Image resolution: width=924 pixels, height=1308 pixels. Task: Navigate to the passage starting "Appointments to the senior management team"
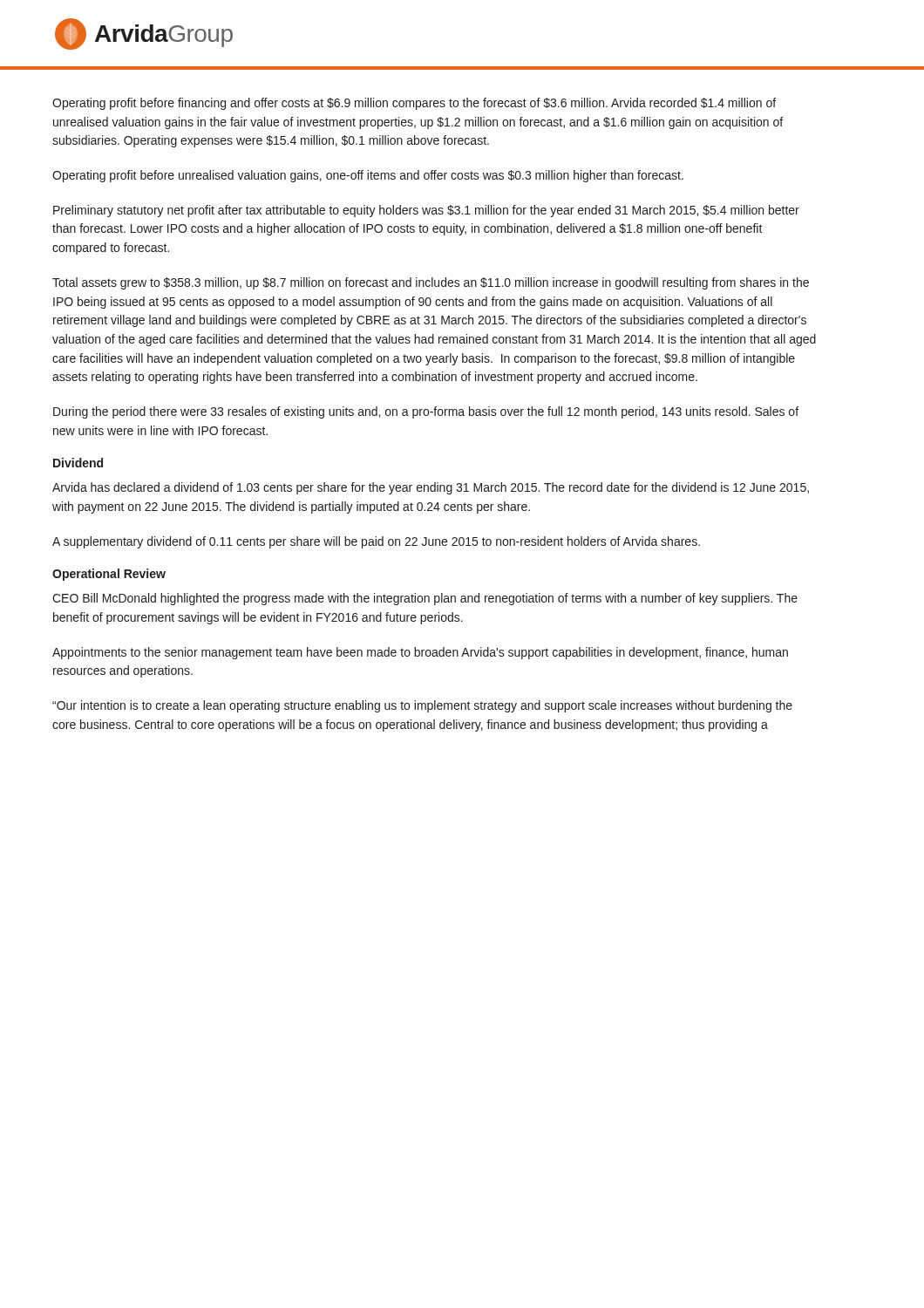tap(421, 662)
